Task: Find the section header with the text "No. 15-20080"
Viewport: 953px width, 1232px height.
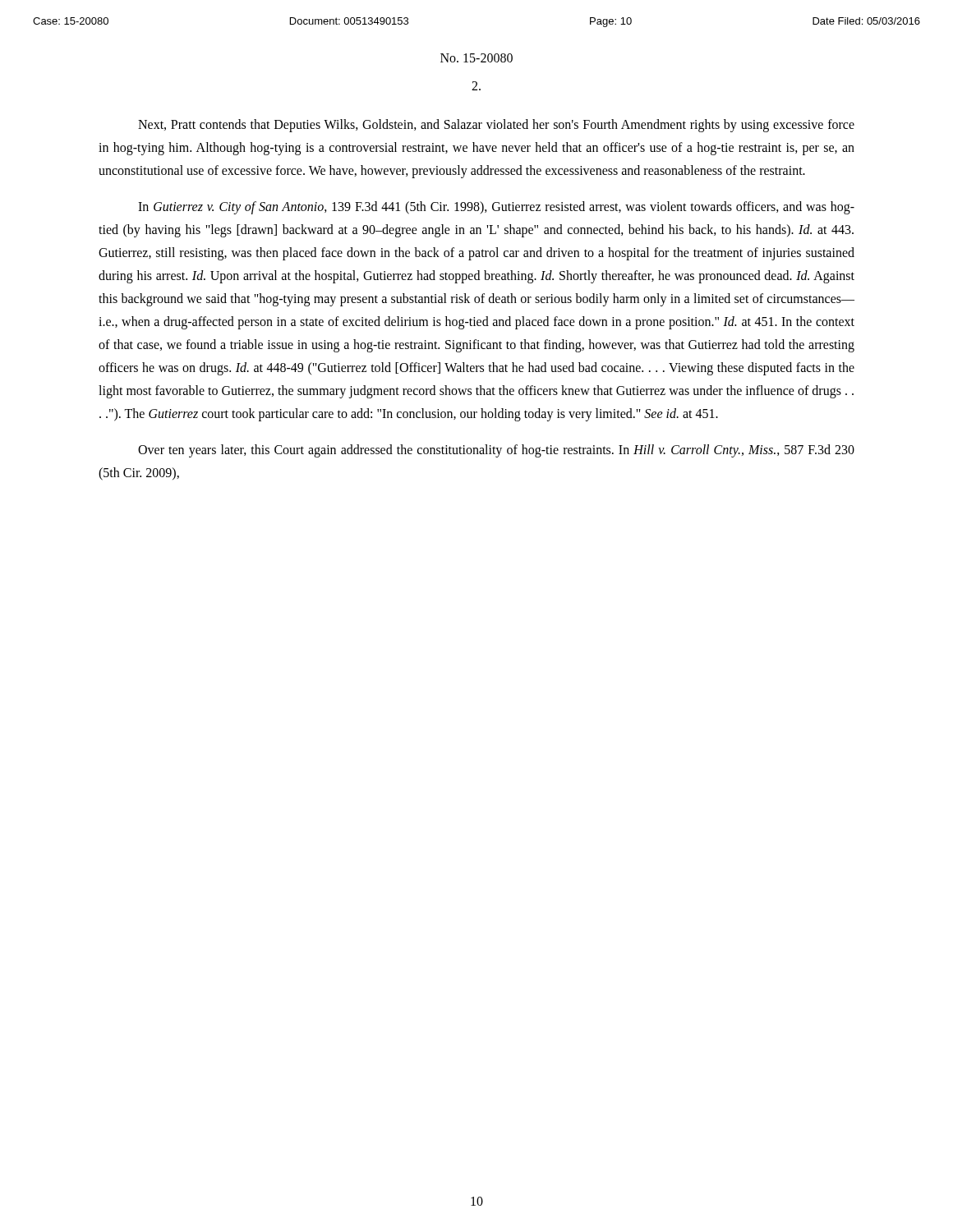Action: click(476, 58)
